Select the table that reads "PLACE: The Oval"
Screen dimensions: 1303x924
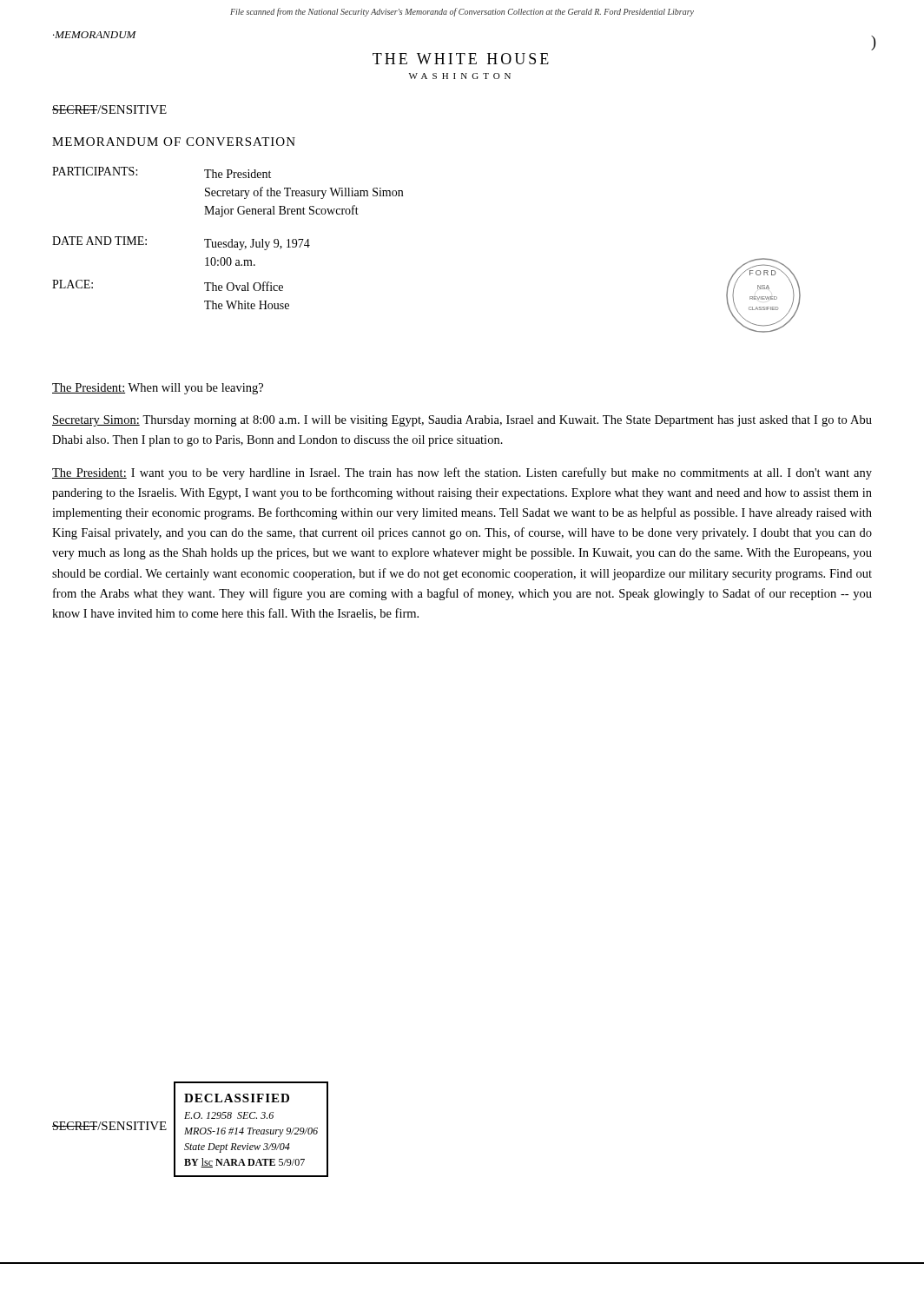point(462,298)
